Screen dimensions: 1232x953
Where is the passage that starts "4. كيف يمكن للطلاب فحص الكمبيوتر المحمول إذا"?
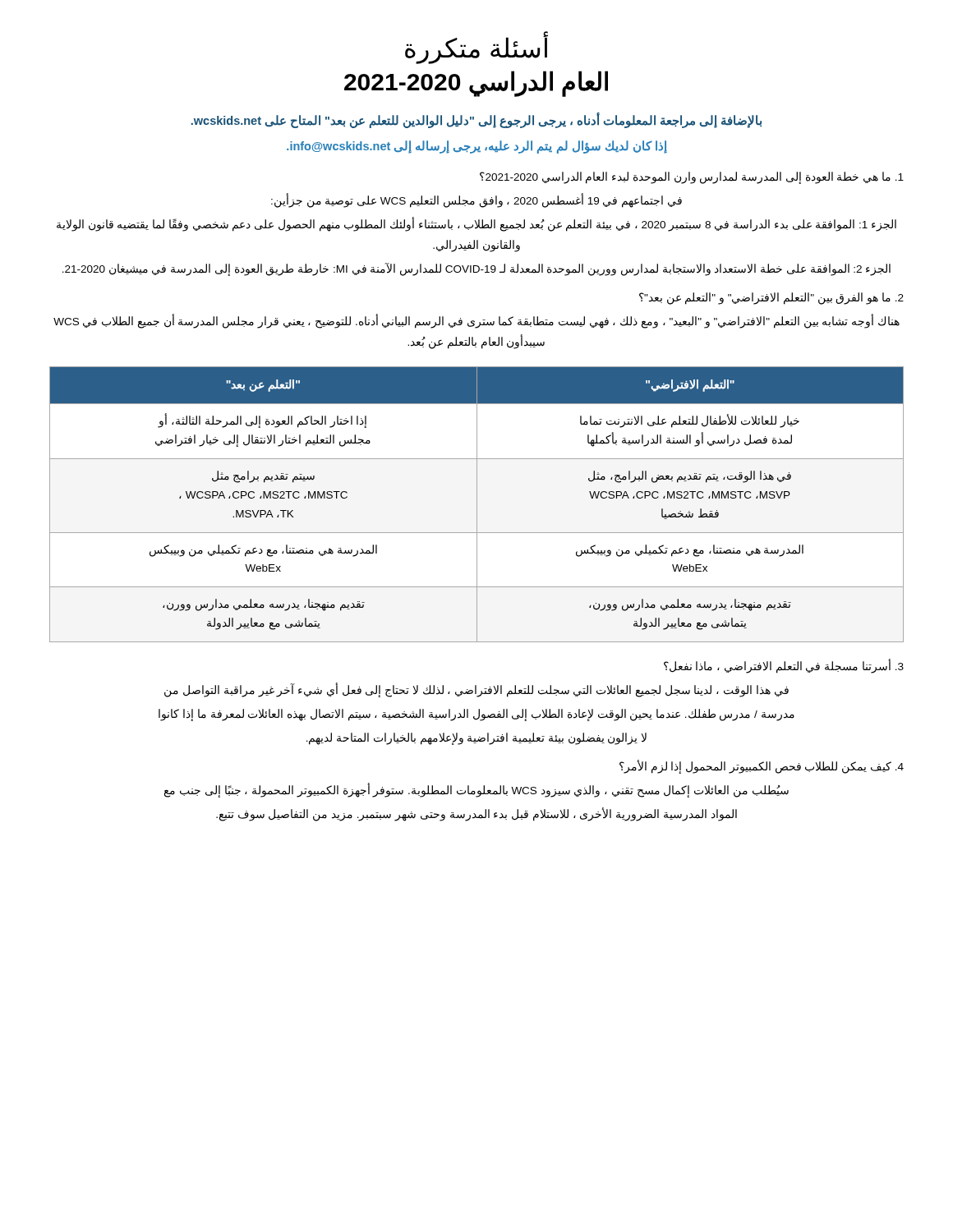[761, 767]
